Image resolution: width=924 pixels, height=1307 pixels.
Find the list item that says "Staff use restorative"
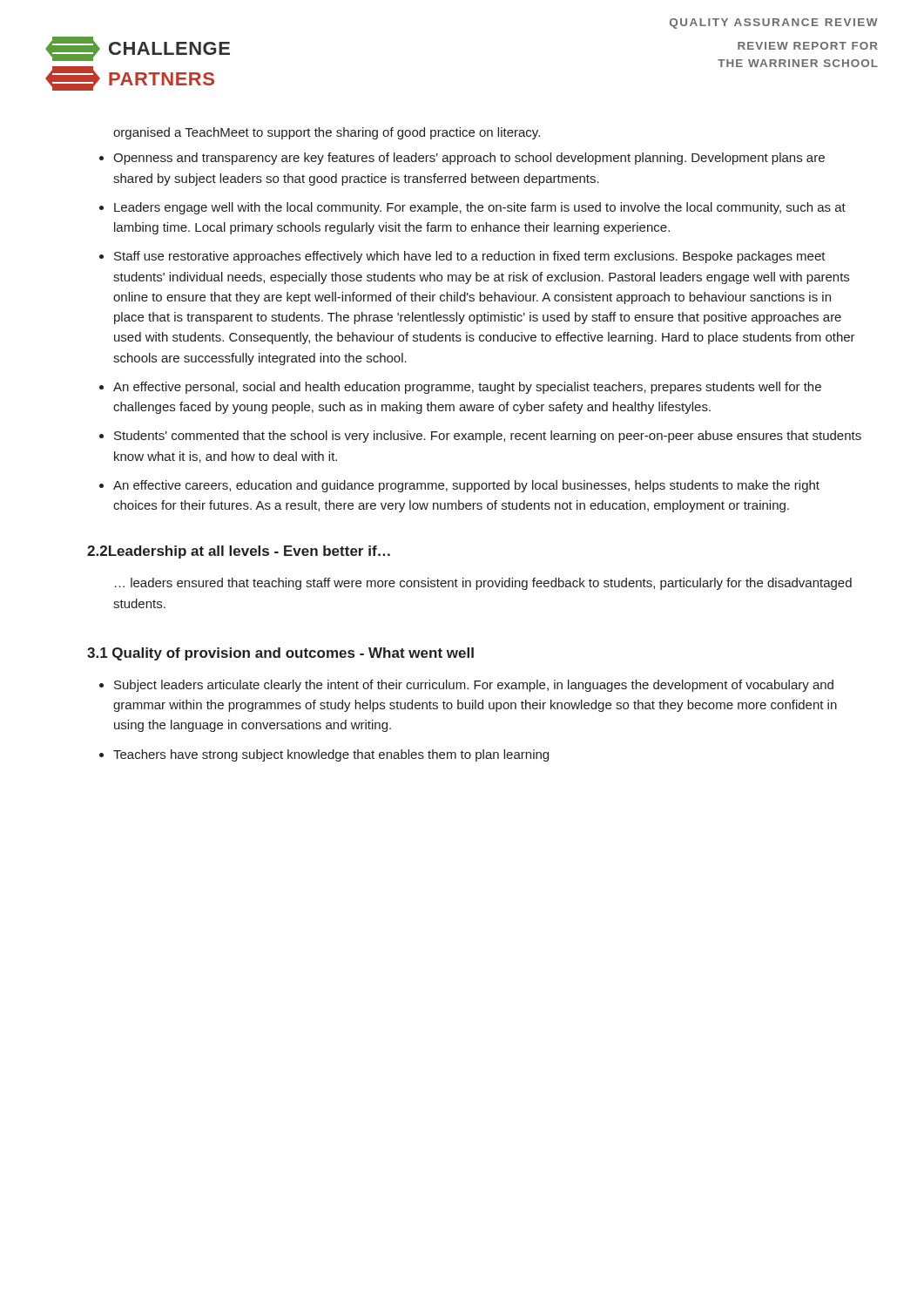(484, 307)
